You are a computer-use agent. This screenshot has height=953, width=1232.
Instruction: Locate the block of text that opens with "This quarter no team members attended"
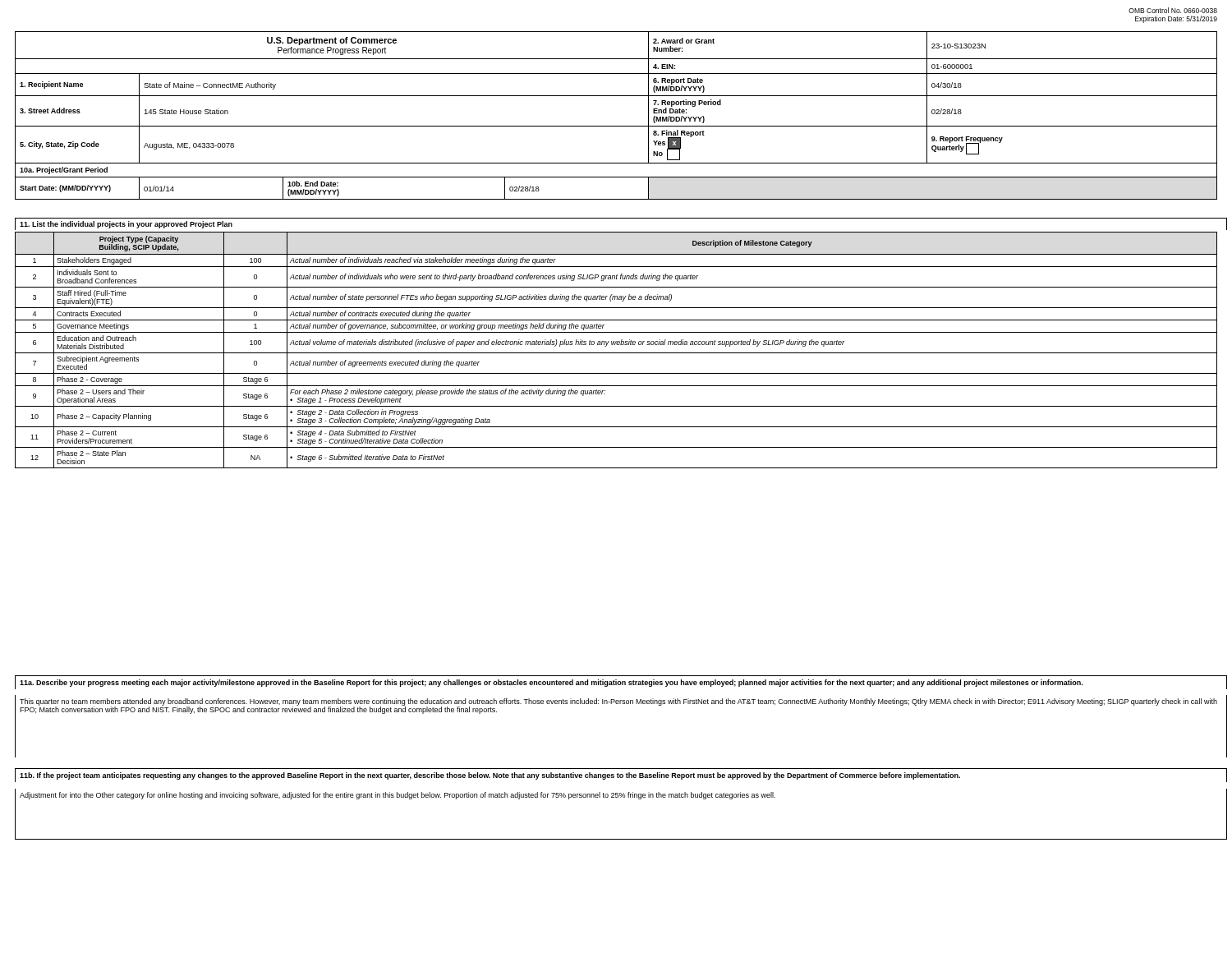(x=618, y=706)
